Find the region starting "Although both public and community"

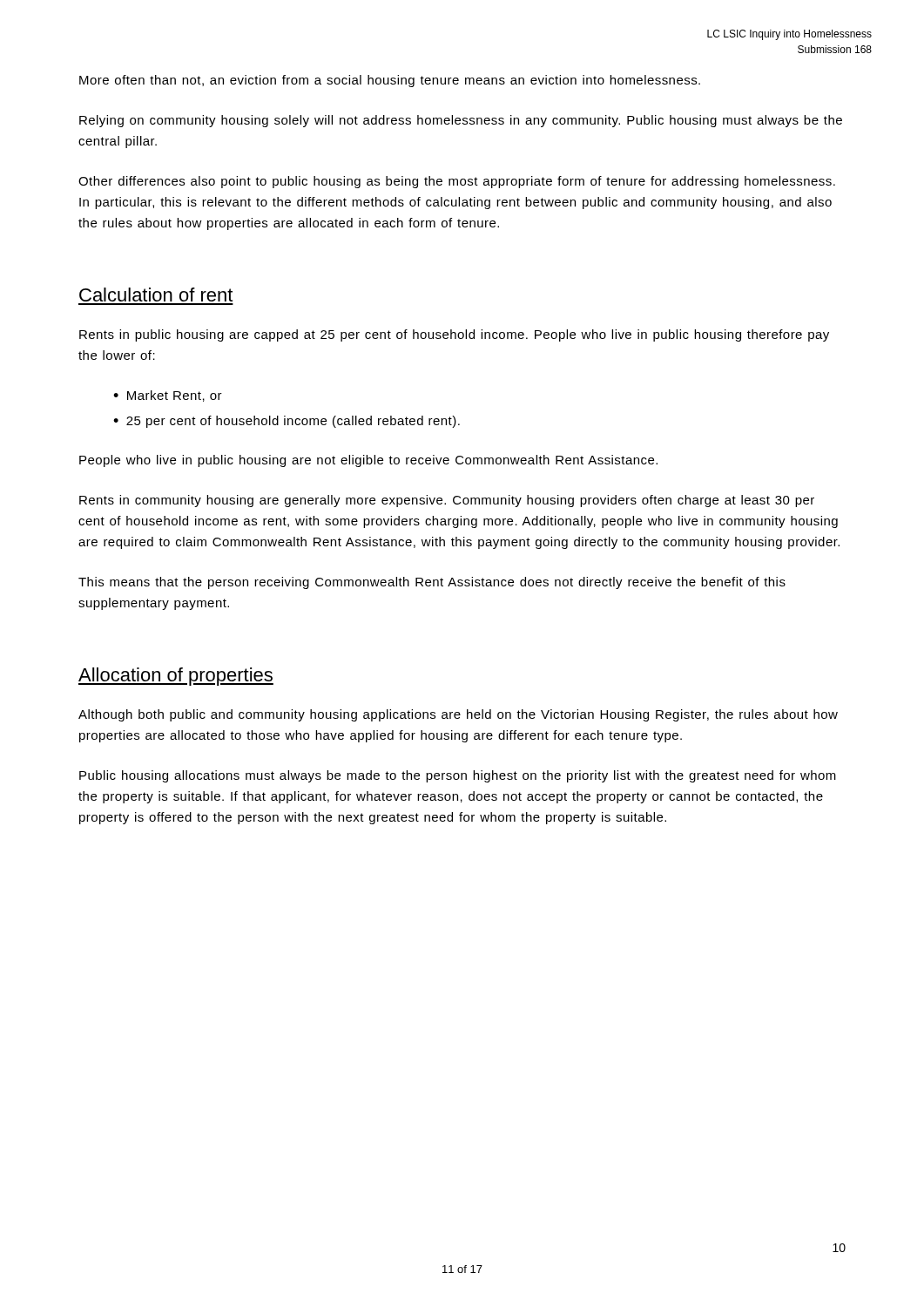458,725
